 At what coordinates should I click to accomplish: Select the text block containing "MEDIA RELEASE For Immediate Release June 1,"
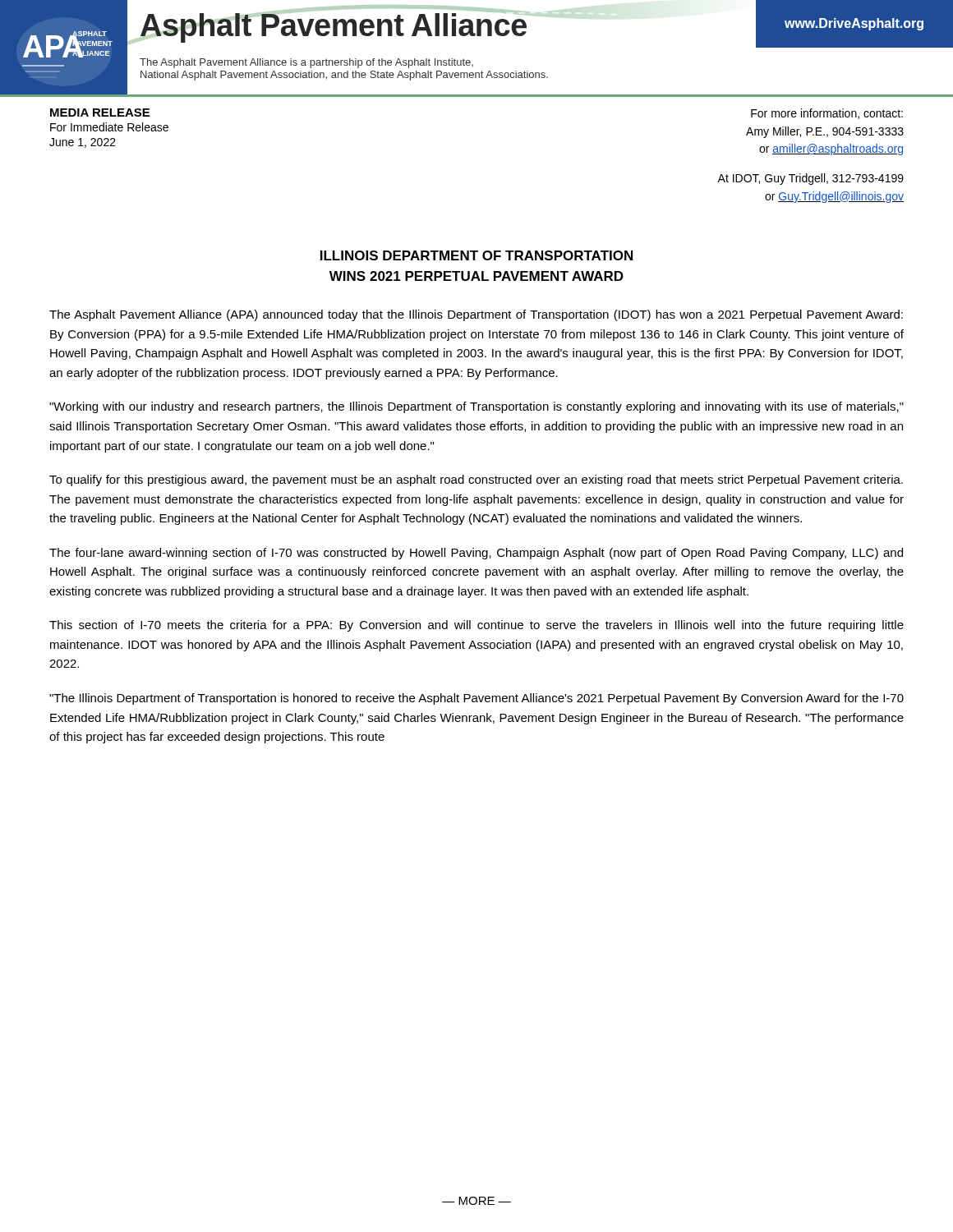[172, 127]
